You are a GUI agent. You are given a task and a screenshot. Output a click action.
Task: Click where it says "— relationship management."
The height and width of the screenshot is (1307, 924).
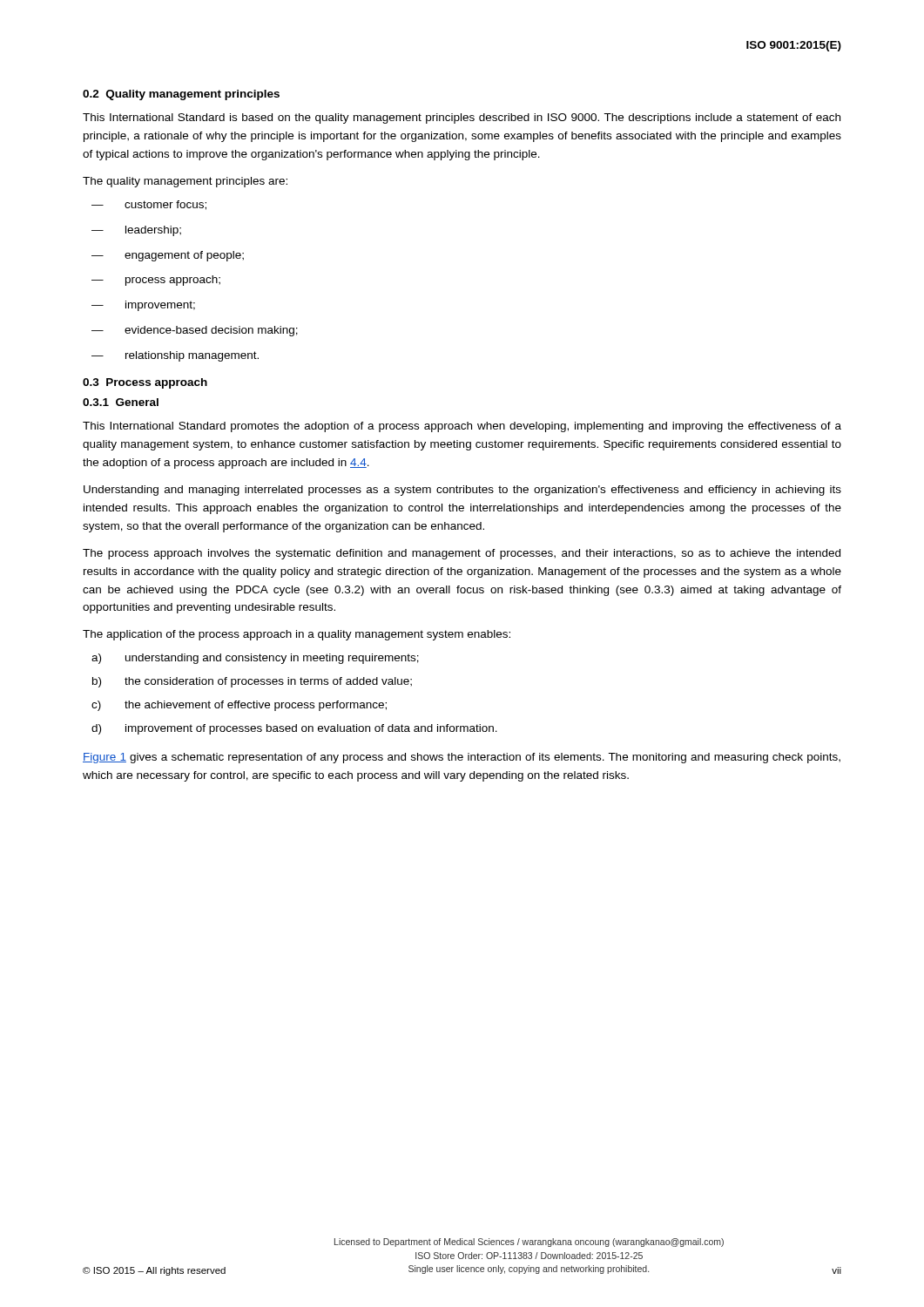pos(171,356)
